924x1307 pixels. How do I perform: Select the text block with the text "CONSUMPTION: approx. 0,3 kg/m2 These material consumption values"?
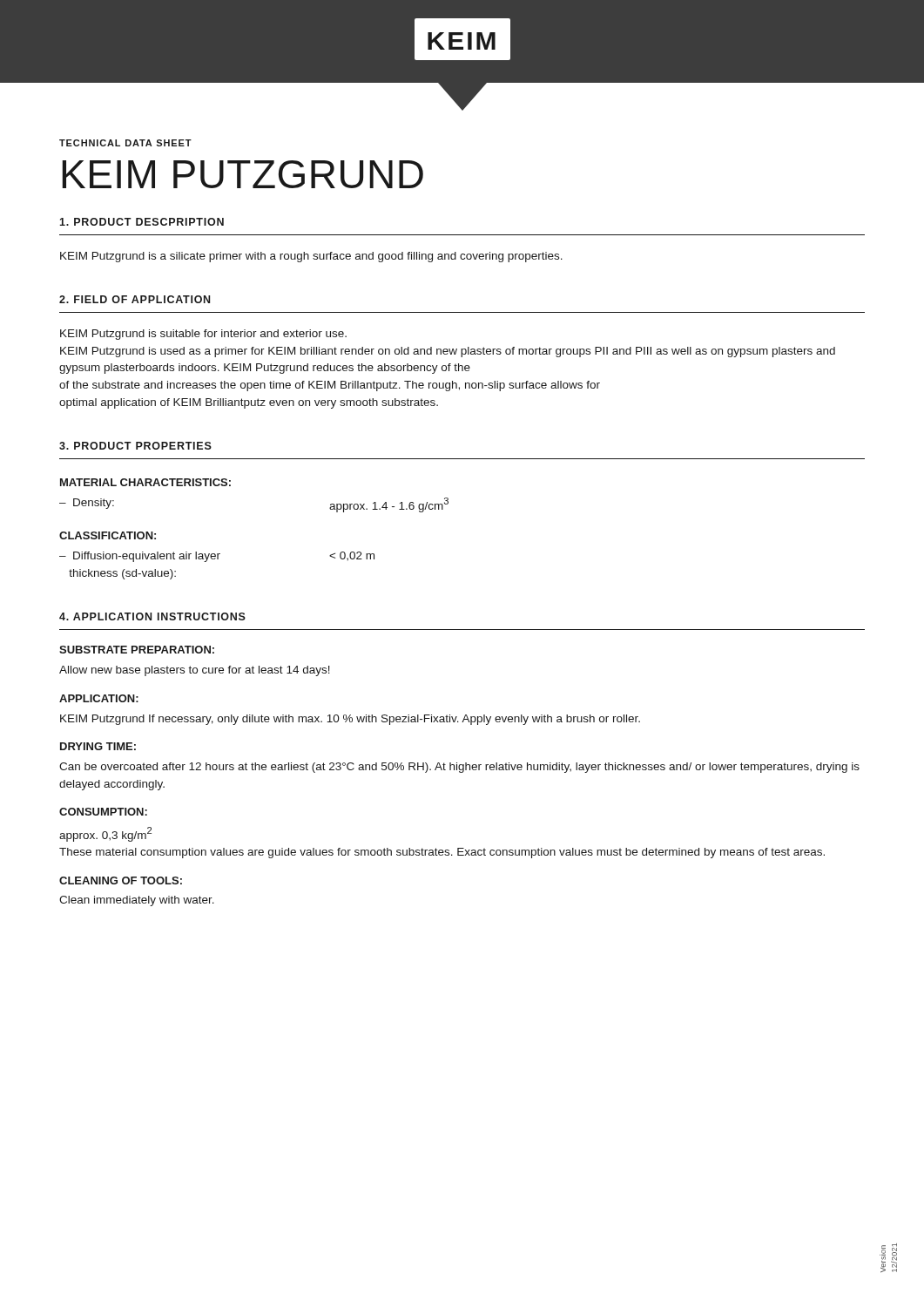click(x=103, y=812)
